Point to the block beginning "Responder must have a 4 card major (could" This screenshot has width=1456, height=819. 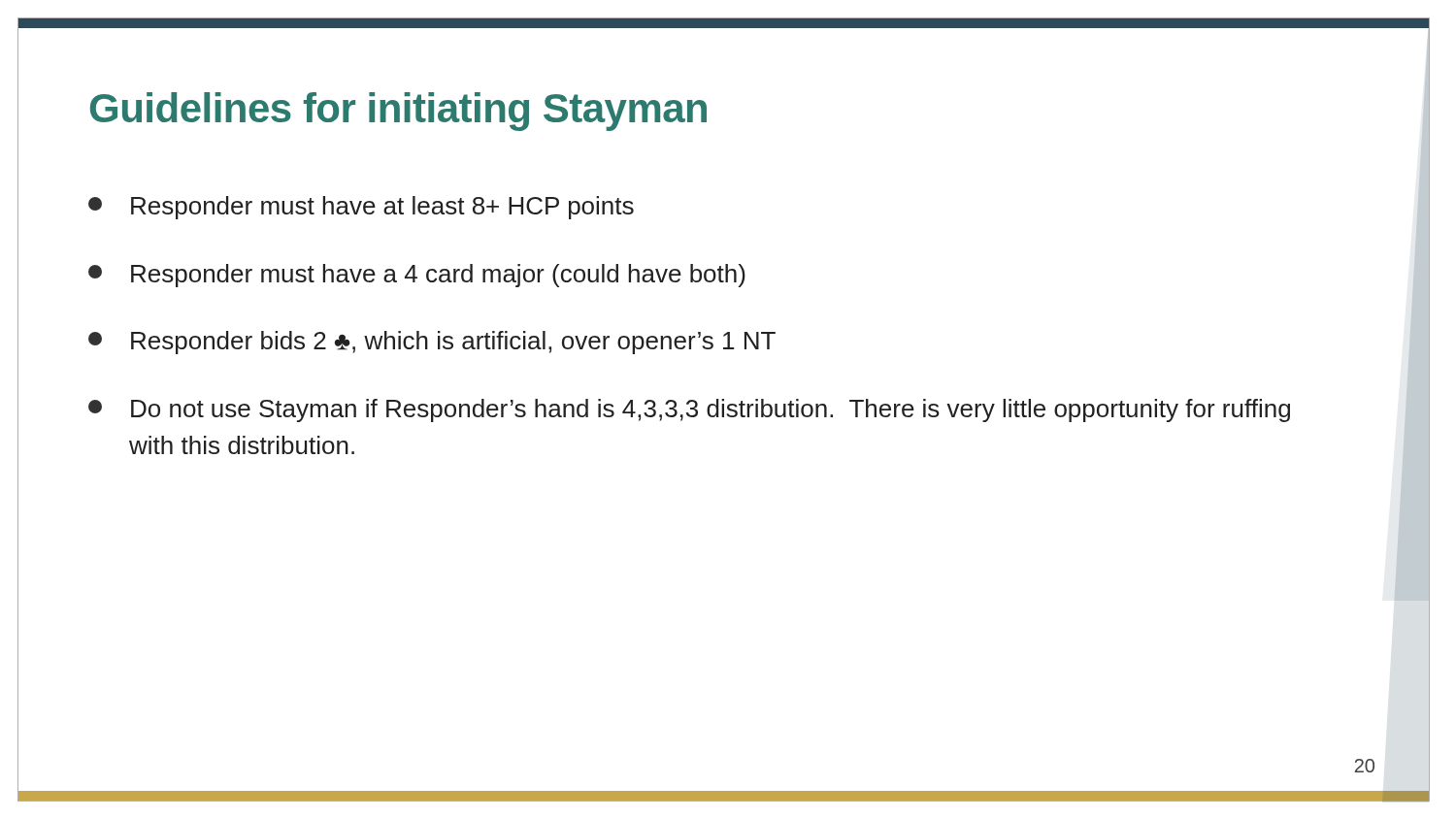715,274
